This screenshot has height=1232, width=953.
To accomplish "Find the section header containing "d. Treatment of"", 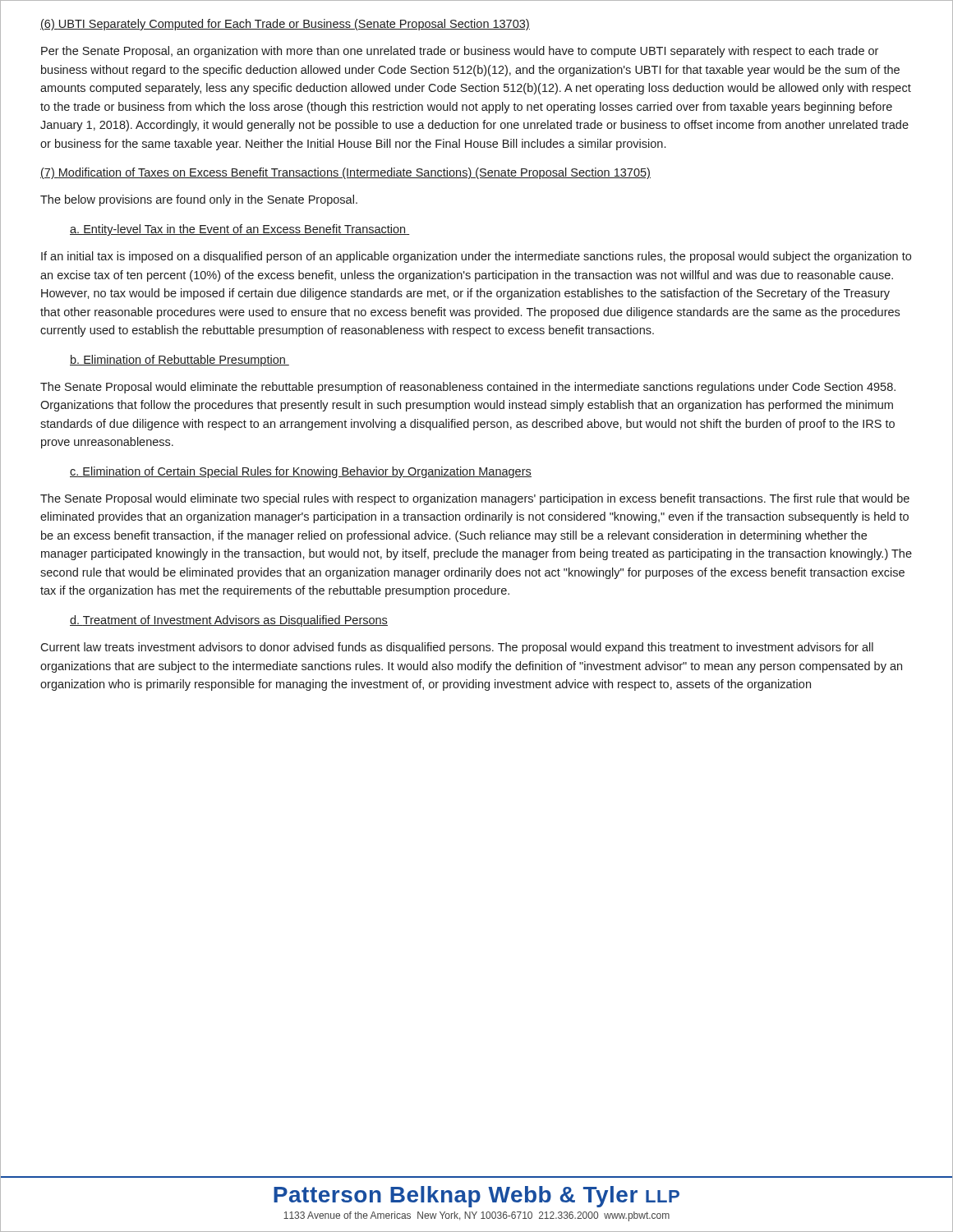I will (x=229, y=620).
